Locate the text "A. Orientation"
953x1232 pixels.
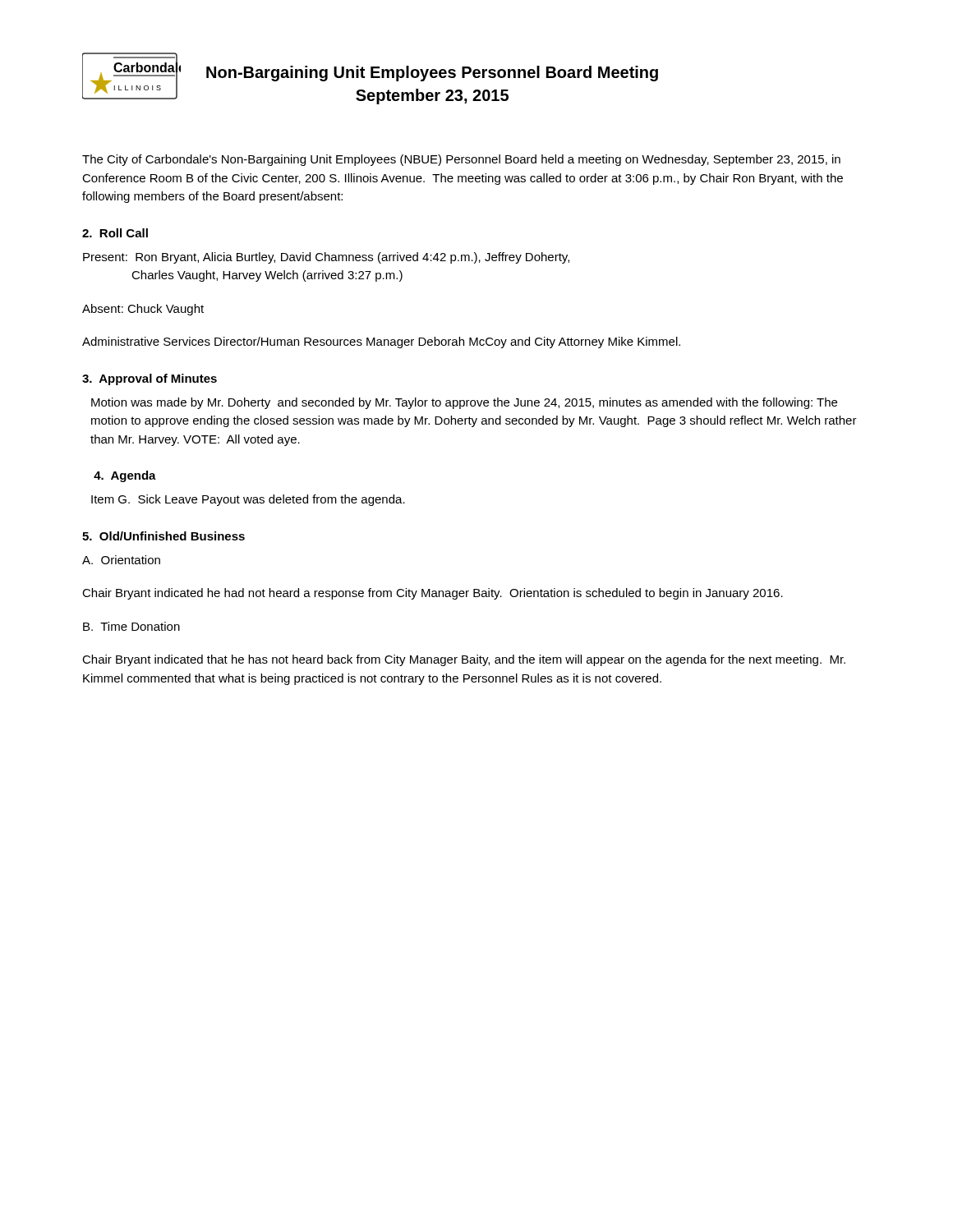pyautogui.click(x=122, y=559)
